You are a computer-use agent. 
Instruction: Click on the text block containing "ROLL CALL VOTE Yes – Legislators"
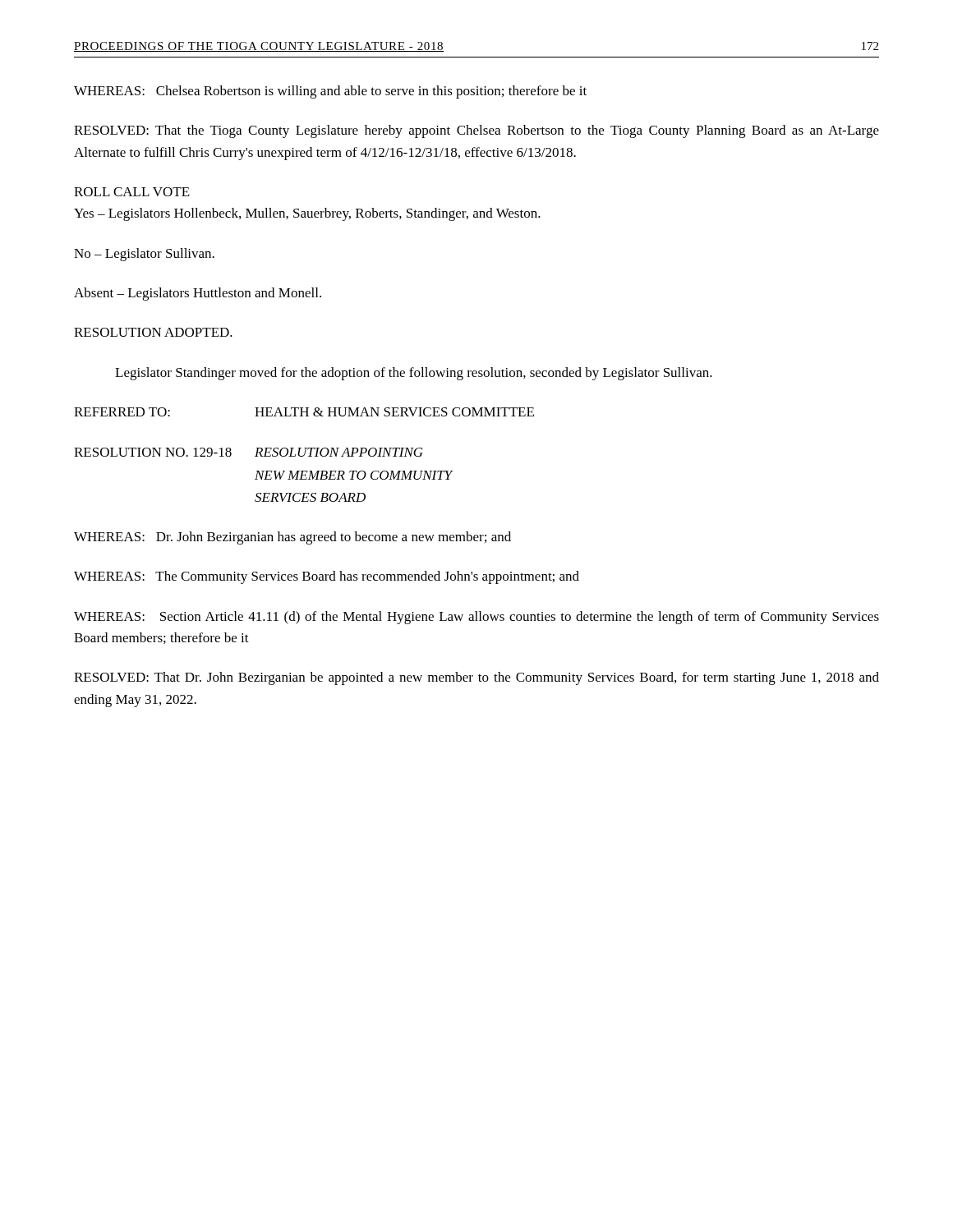coord(307,203)
